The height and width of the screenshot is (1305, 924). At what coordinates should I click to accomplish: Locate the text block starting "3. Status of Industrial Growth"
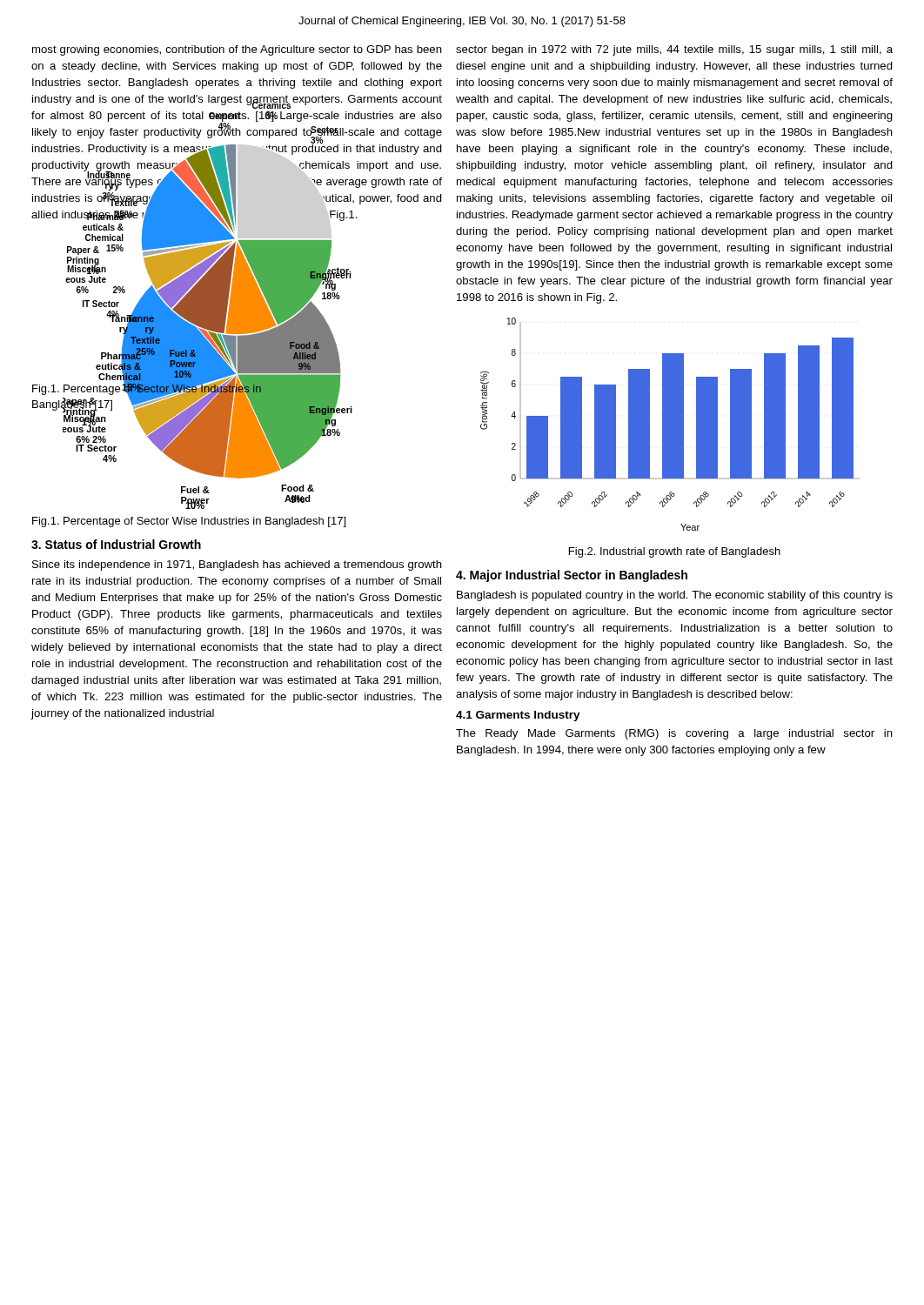[116, 544]
